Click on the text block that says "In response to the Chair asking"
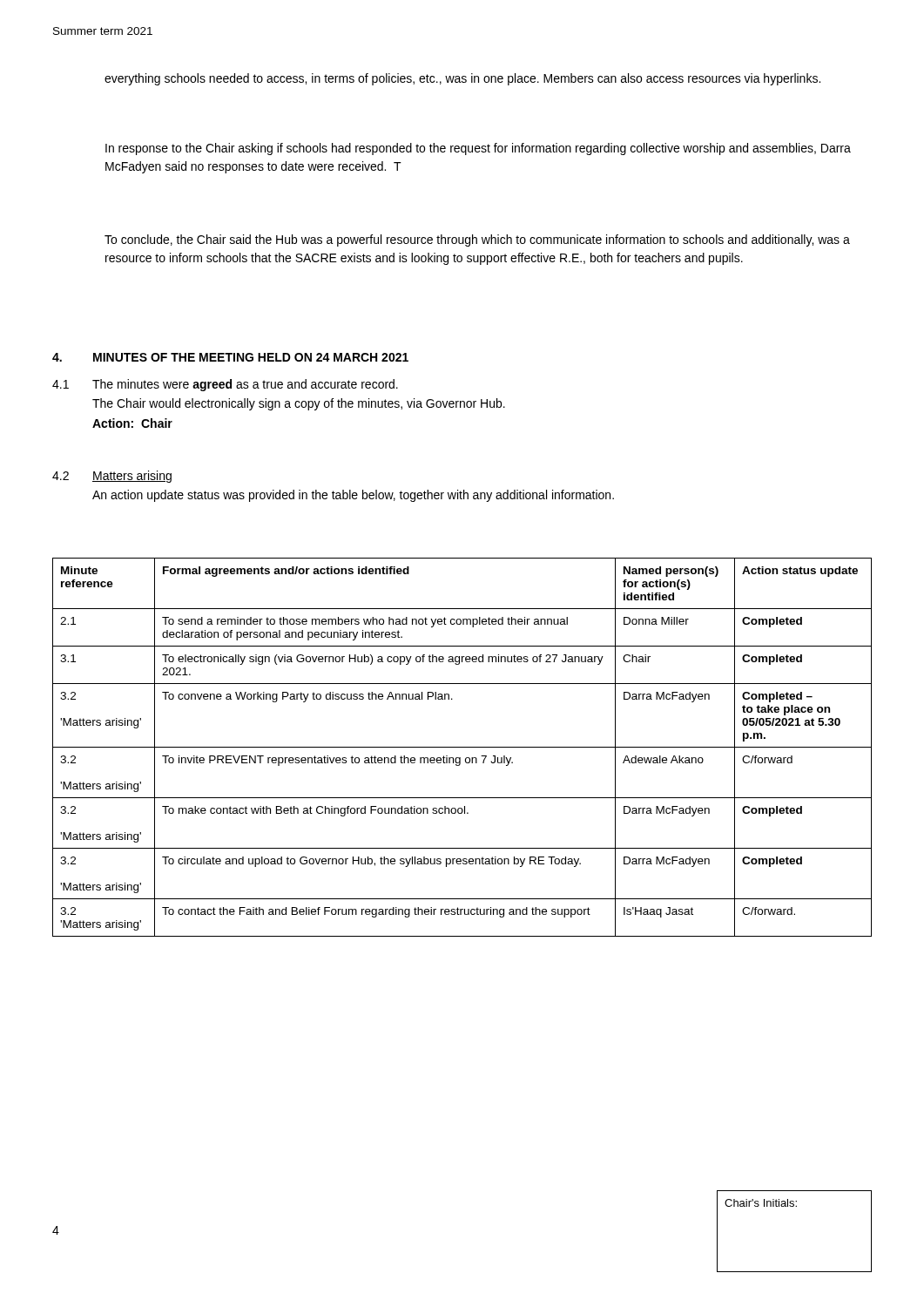The height and width of the screenshot is (1307, 924). [x=478, y=157]
